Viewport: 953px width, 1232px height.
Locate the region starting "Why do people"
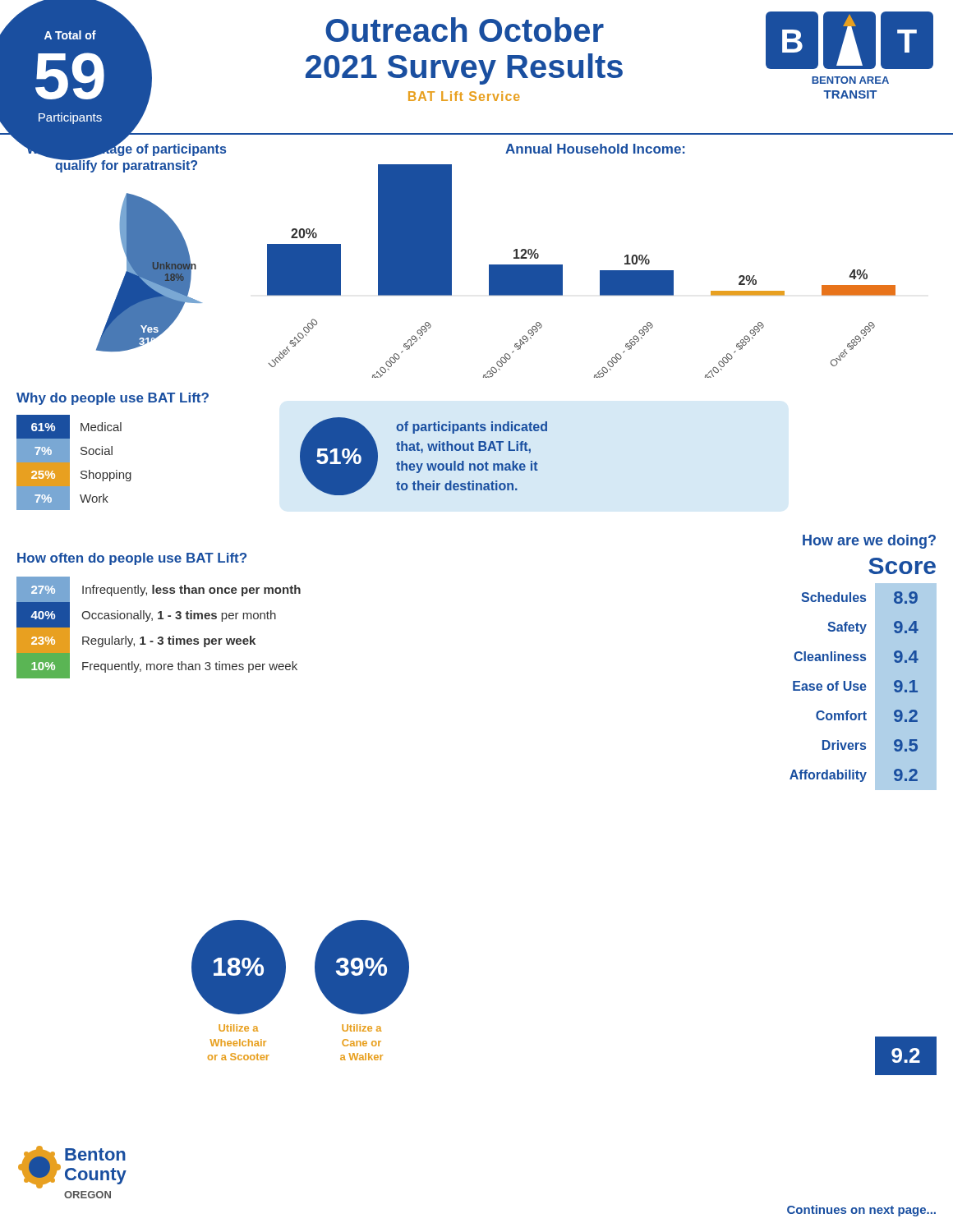tap(113, 398)
